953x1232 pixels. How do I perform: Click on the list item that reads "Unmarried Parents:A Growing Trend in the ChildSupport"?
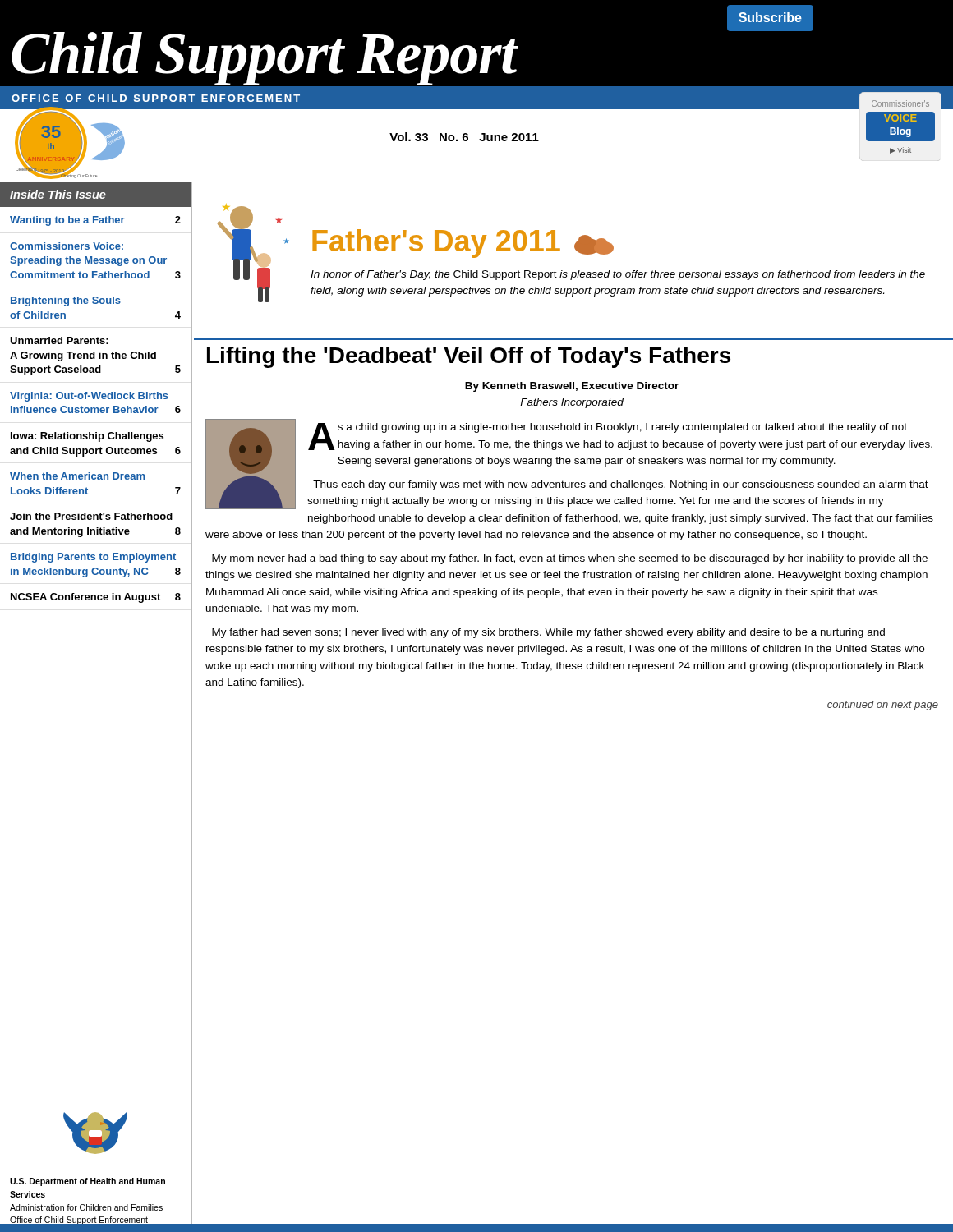(x=95, y=356)
